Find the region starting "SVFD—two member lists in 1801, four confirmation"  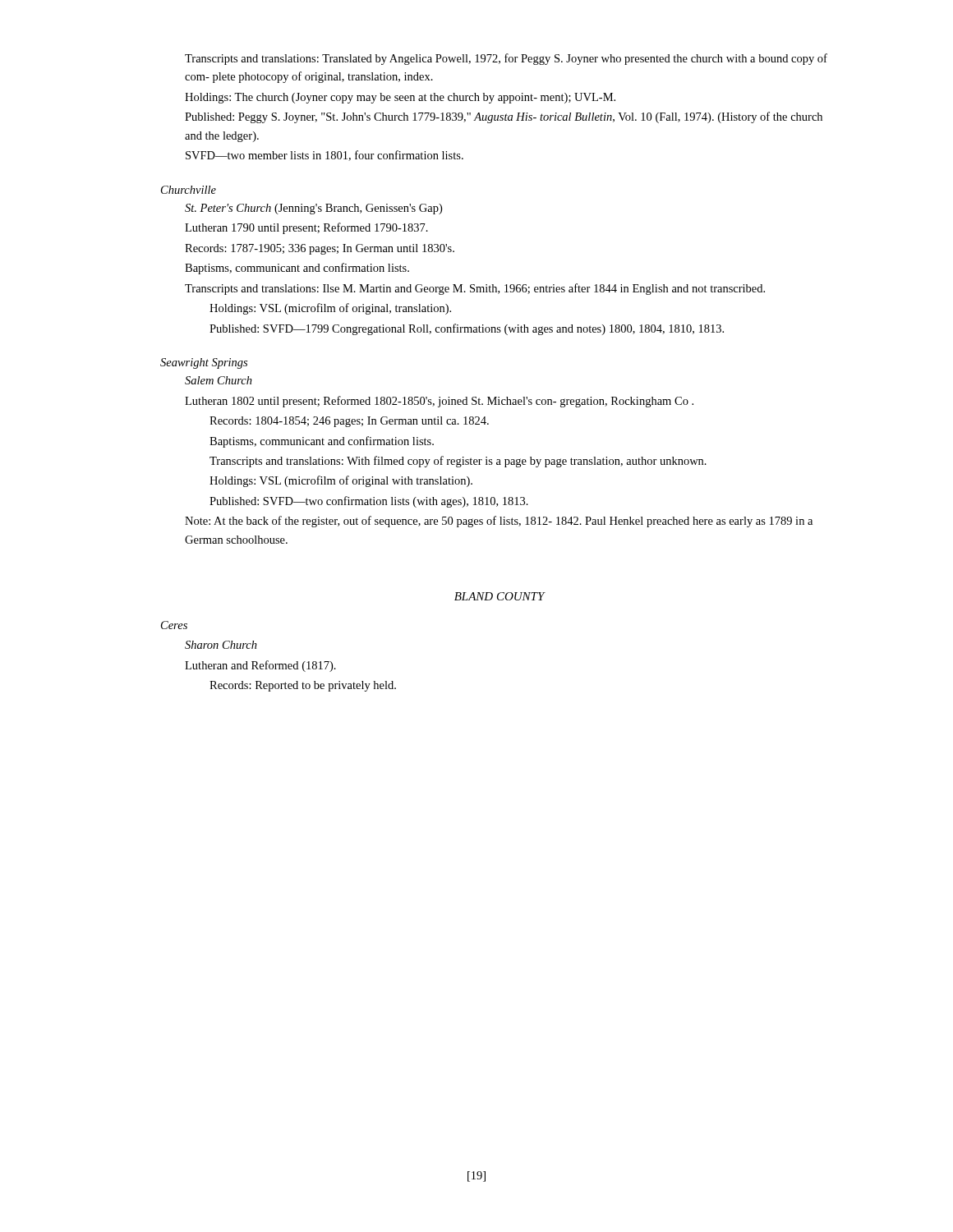[324, 156]
